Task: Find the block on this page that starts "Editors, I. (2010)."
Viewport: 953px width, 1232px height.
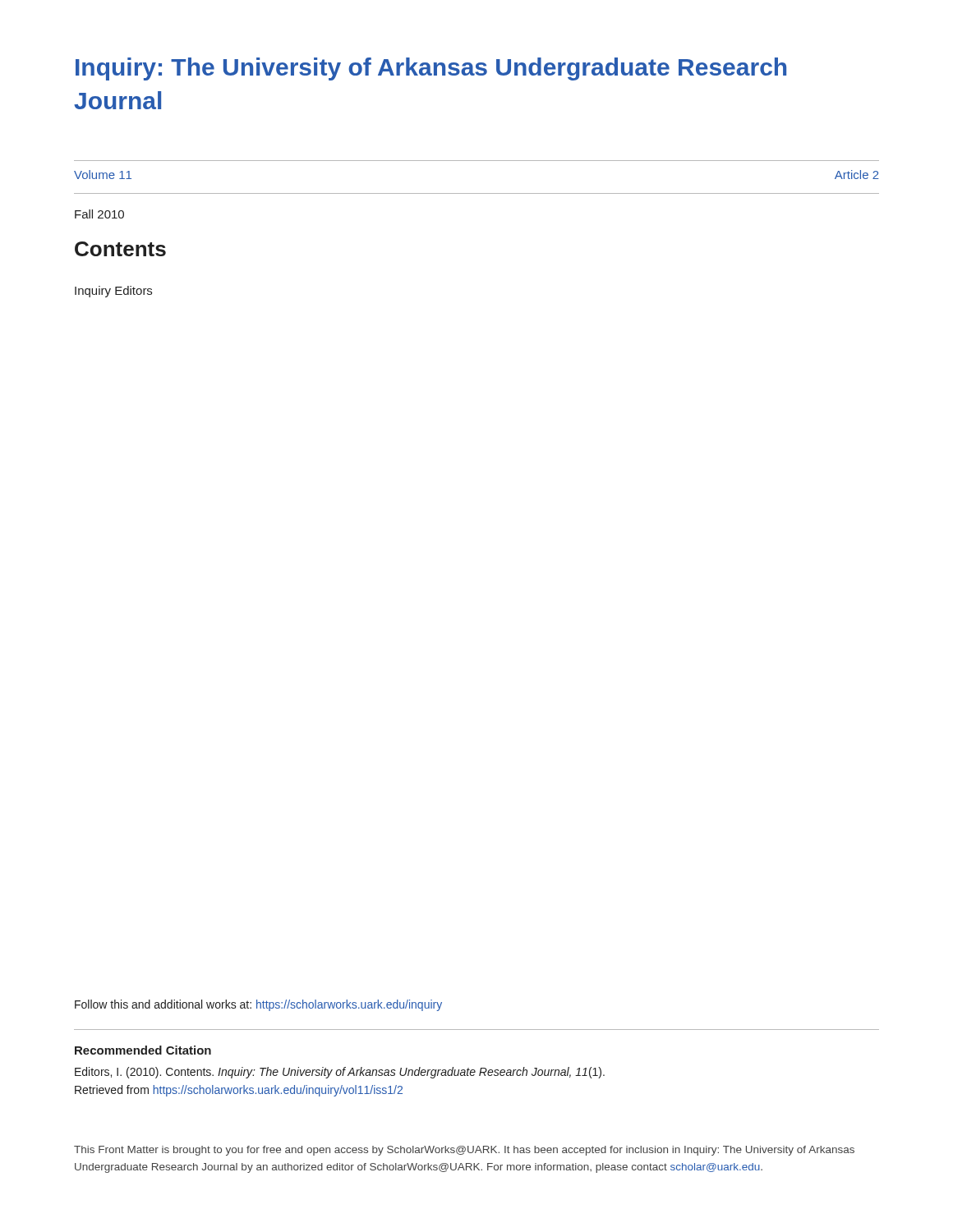Action: click(340, 1081)
